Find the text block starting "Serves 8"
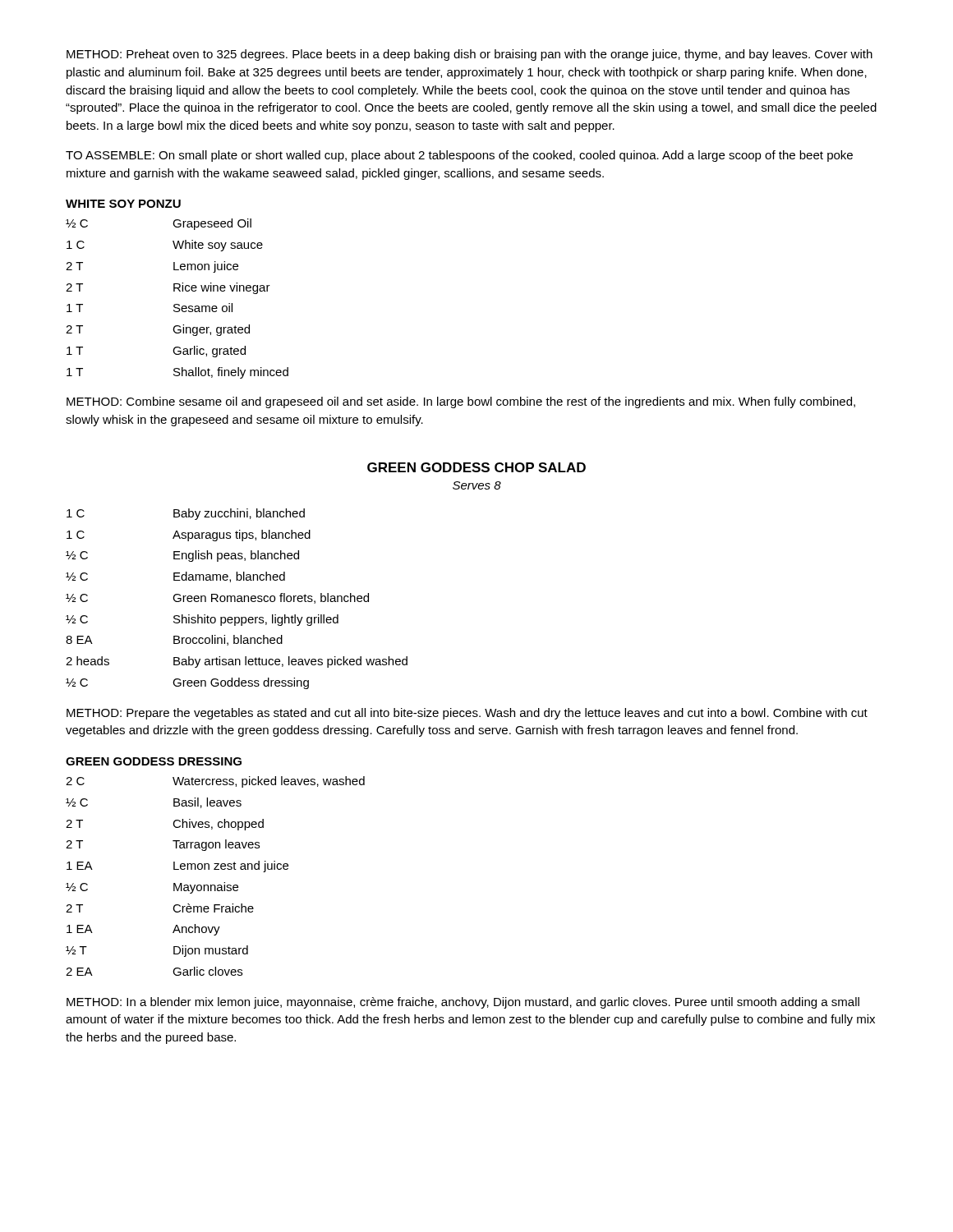 pyautogui.click(x=476, y=485)
